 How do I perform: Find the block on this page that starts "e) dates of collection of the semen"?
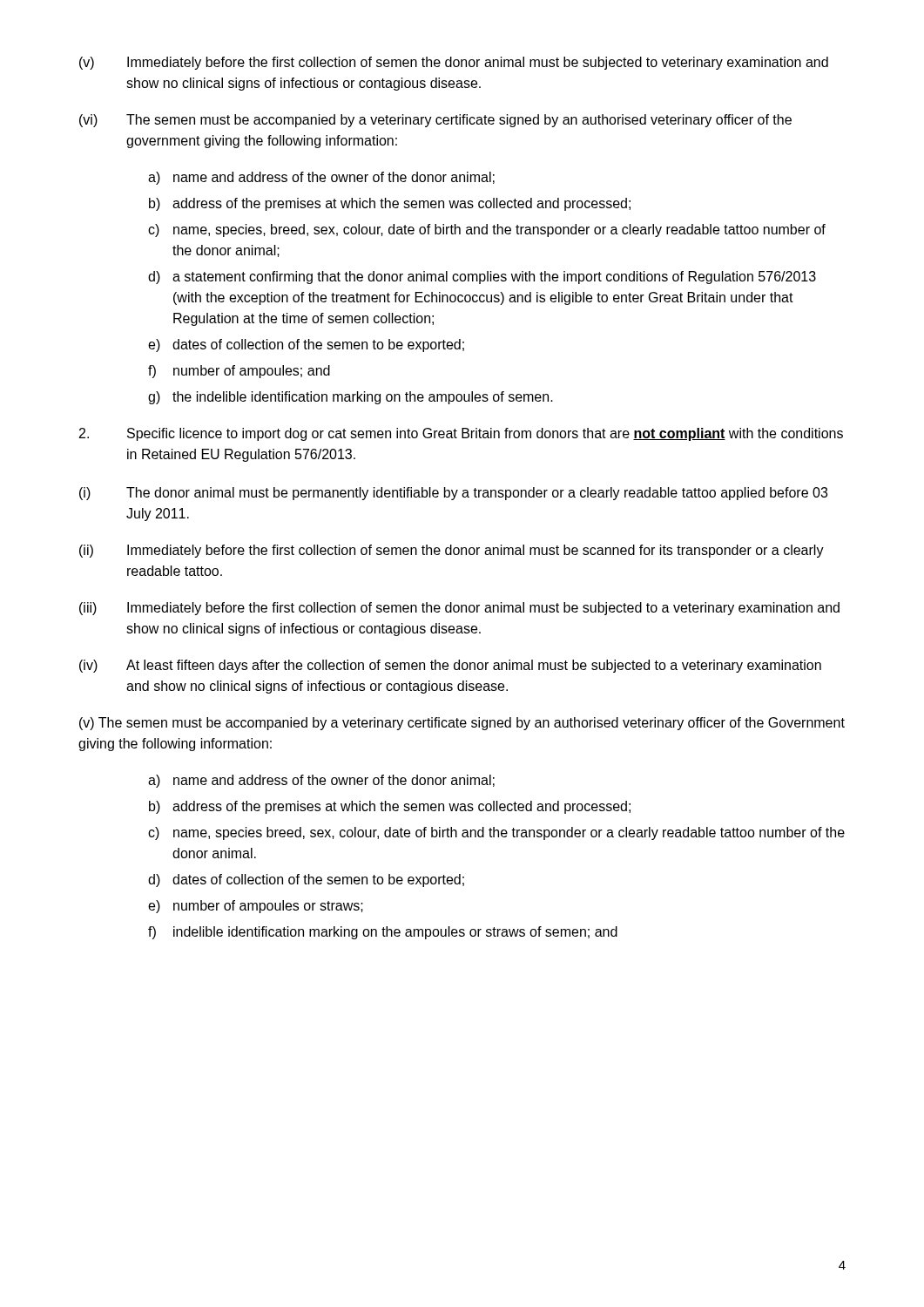306,345
